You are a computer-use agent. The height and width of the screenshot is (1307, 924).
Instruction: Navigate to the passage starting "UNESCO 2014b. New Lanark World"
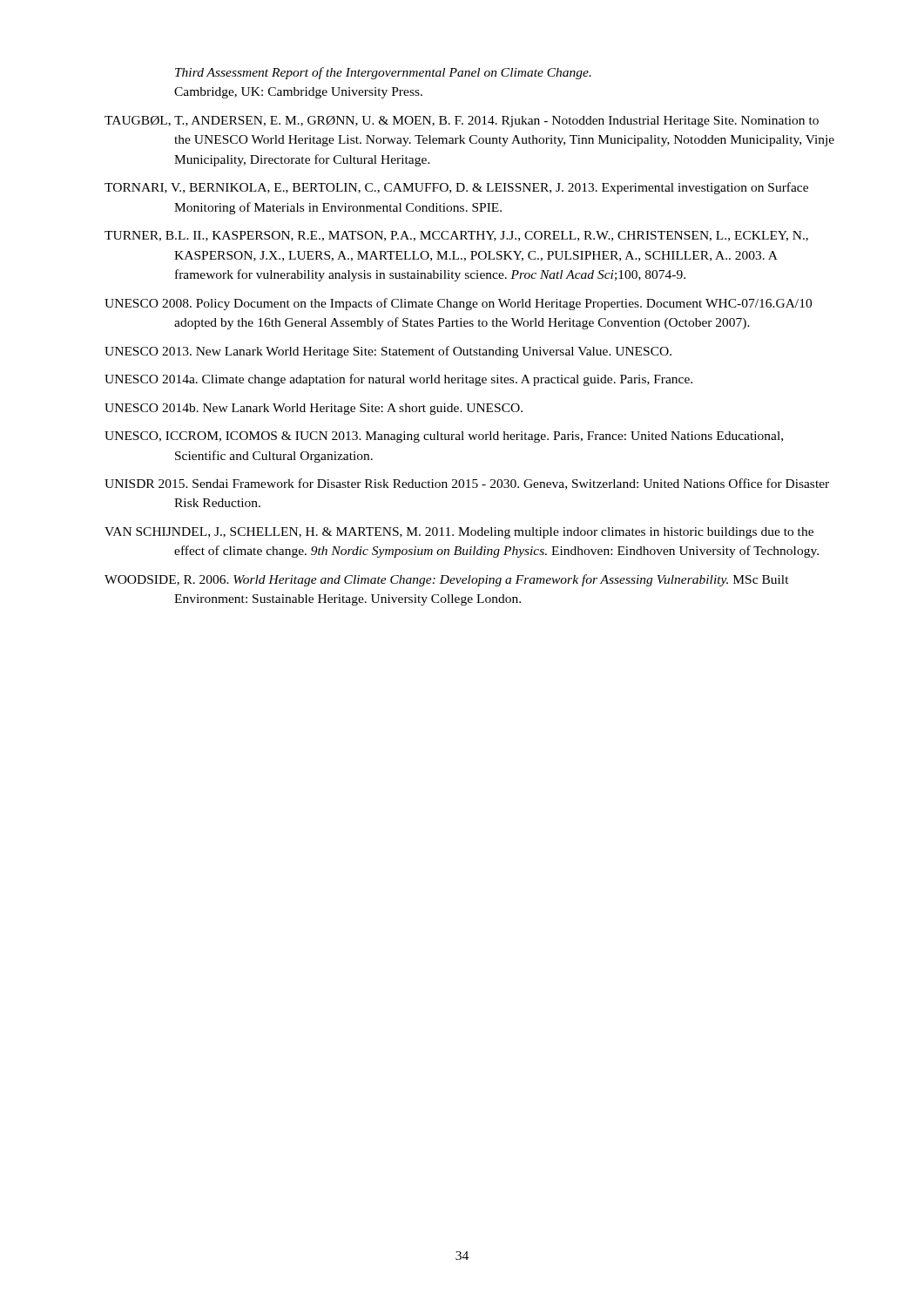pyautogui.click(x=314, y=407)
